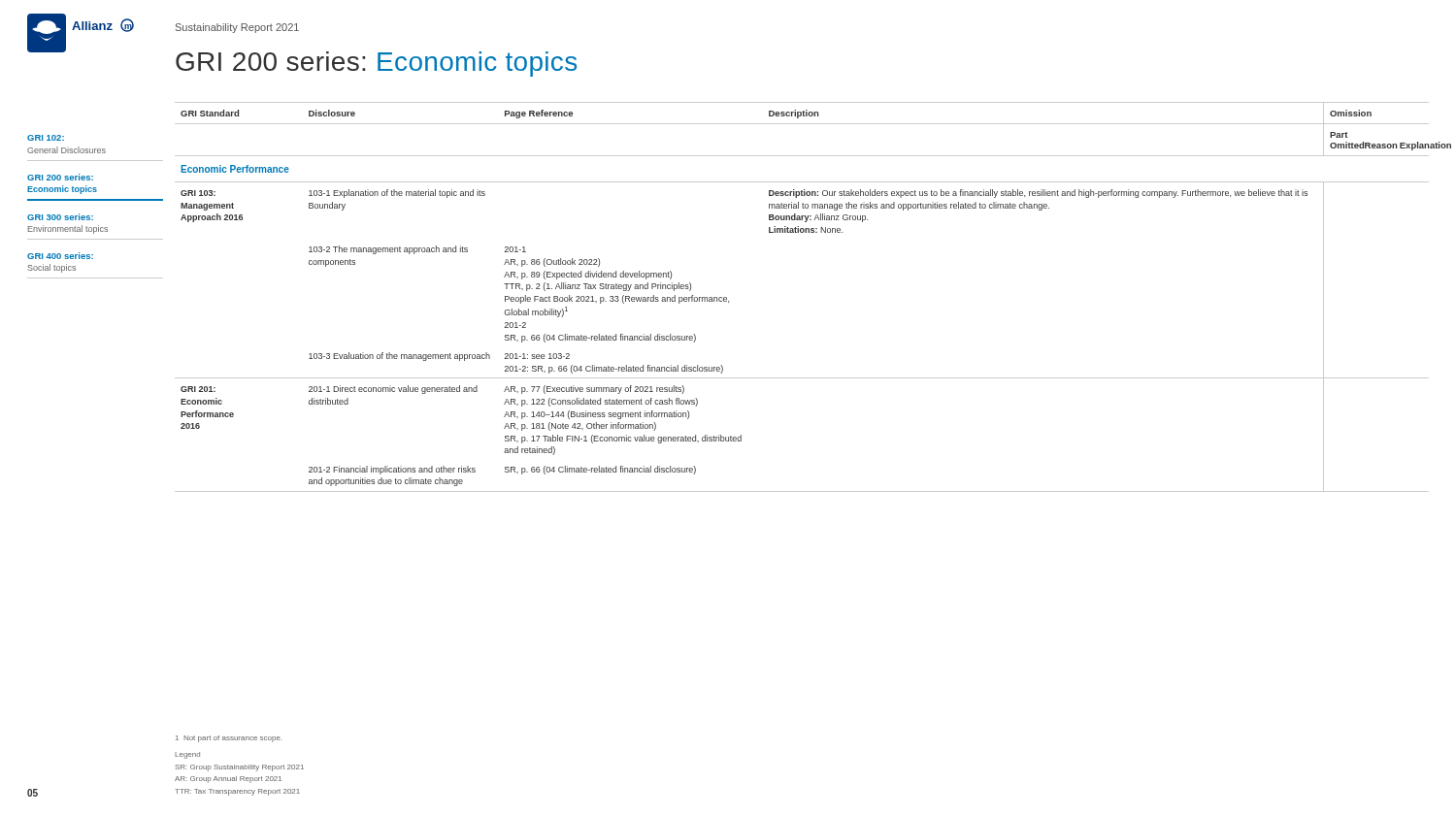Select a table

[802, 426]
